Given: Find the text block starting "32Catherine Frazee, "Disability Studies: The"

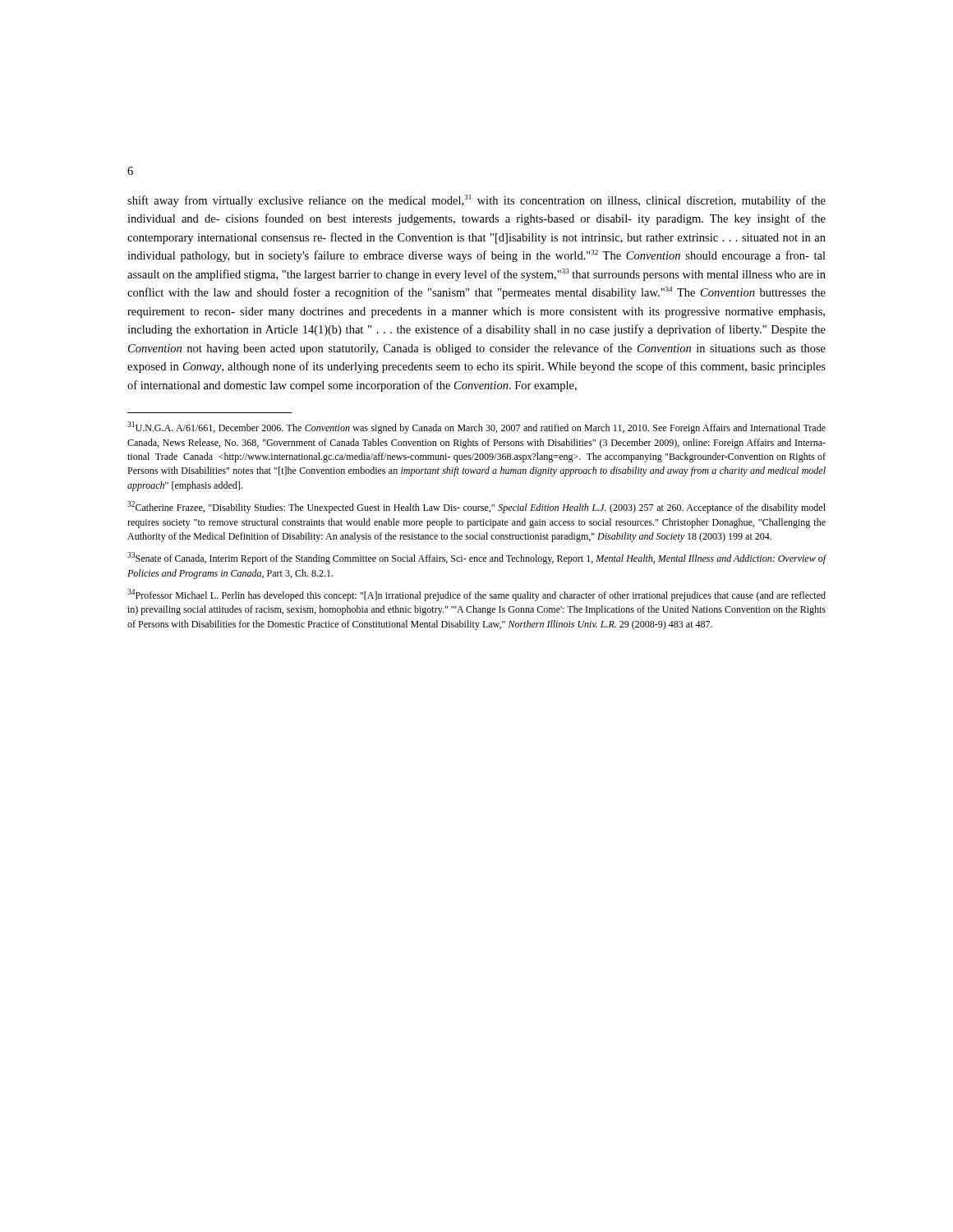Looking at the screenshot, I should point(476,522).
